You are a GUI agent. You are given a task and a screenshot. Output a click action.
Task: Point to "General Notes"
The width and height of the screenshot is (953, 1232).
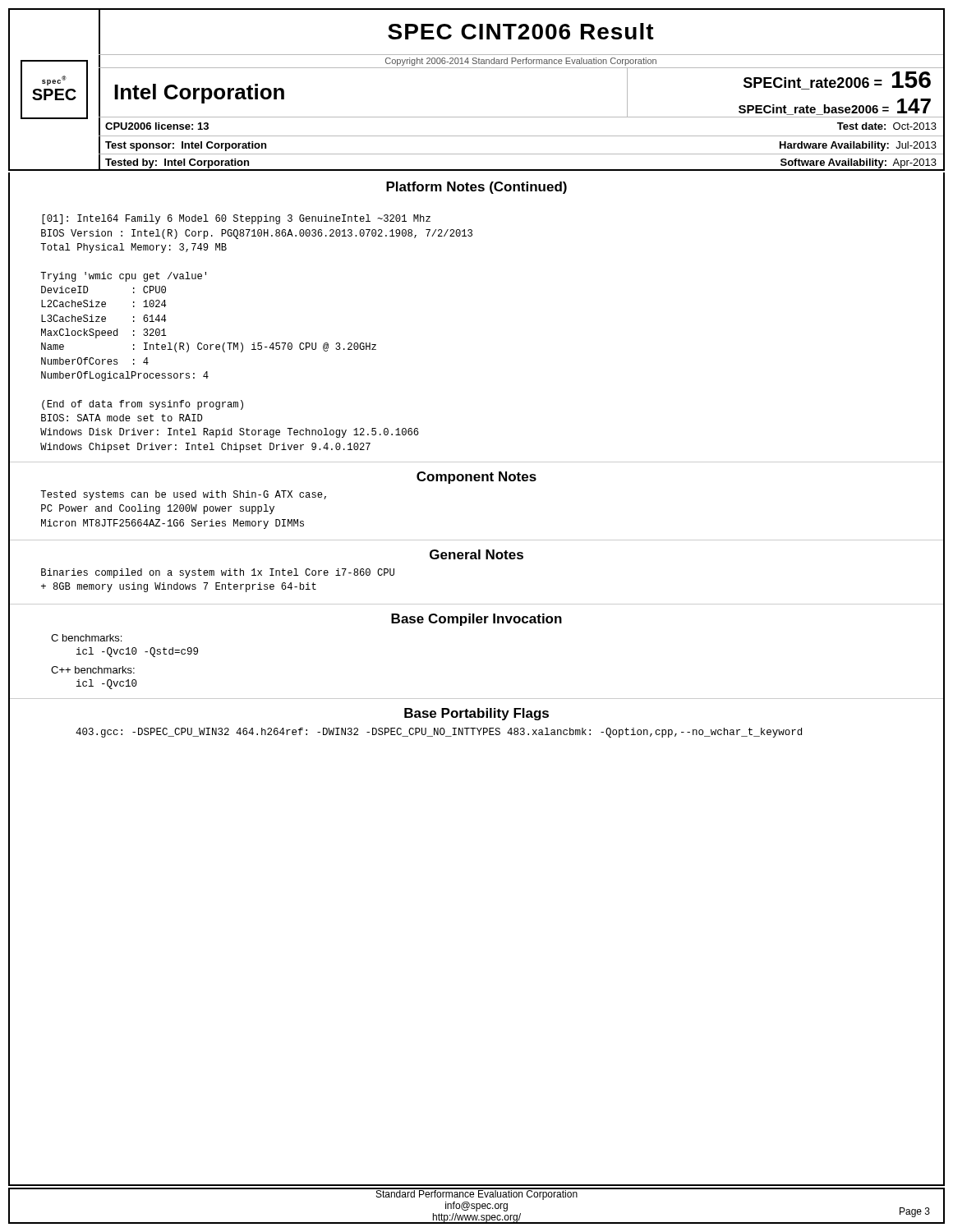point(476,555)
